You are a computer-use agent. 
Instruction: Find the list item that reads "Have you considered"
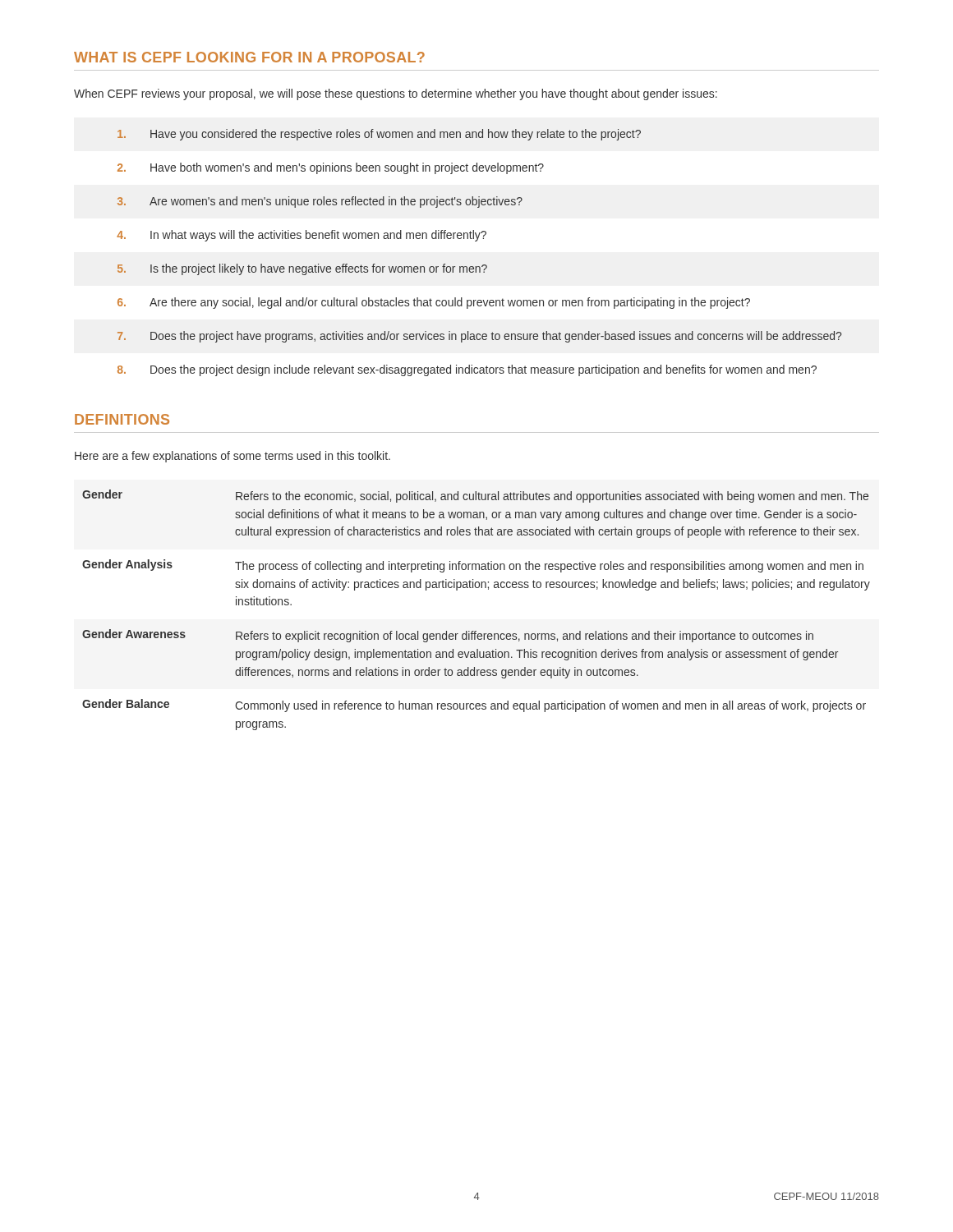(476, 252)
